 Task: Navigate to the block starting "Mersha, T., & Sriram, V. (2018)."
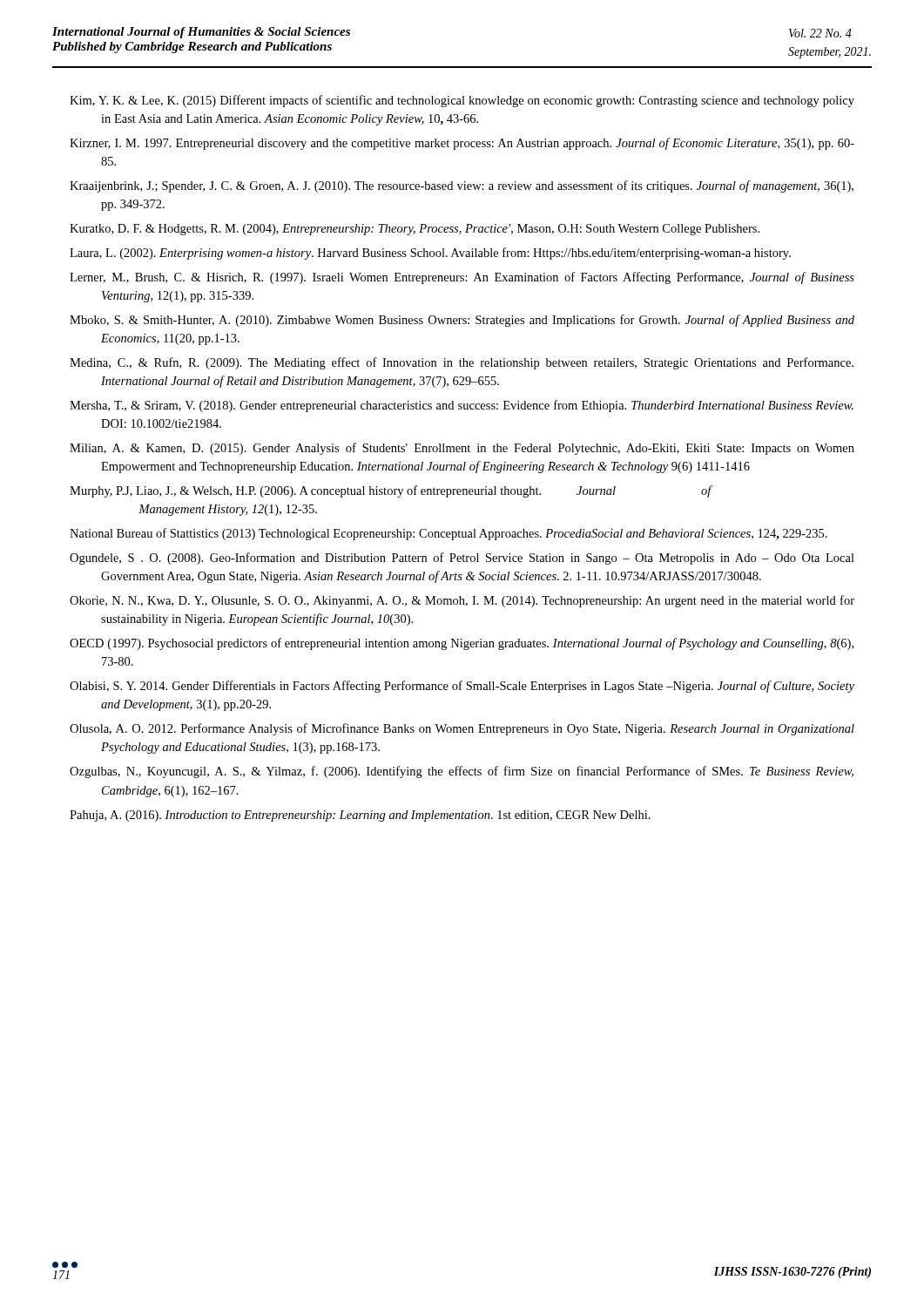click(462, 415)
